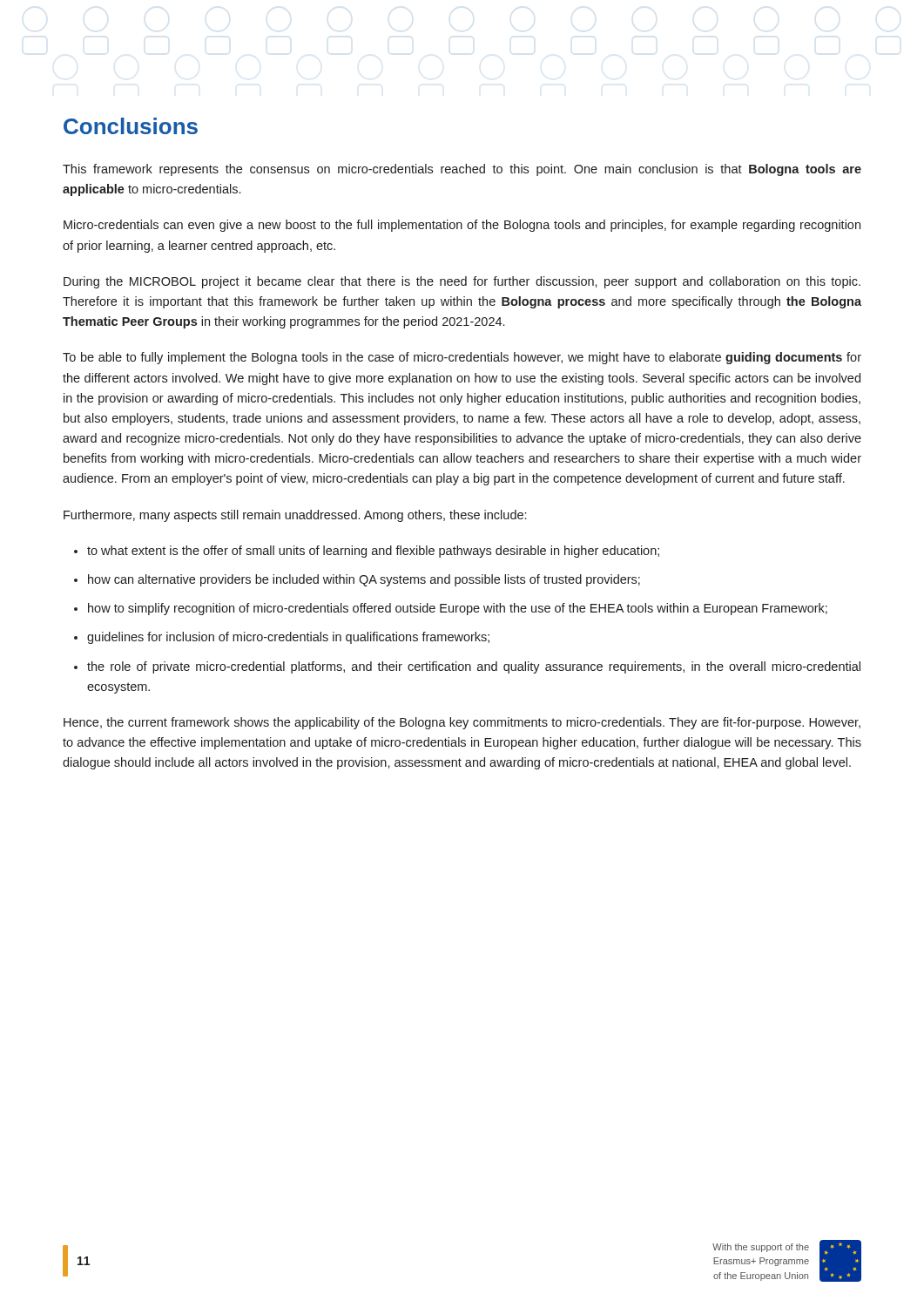
Task: Find the list item with the text "to what extent is the offer"
Action: [x=374, y=551]
